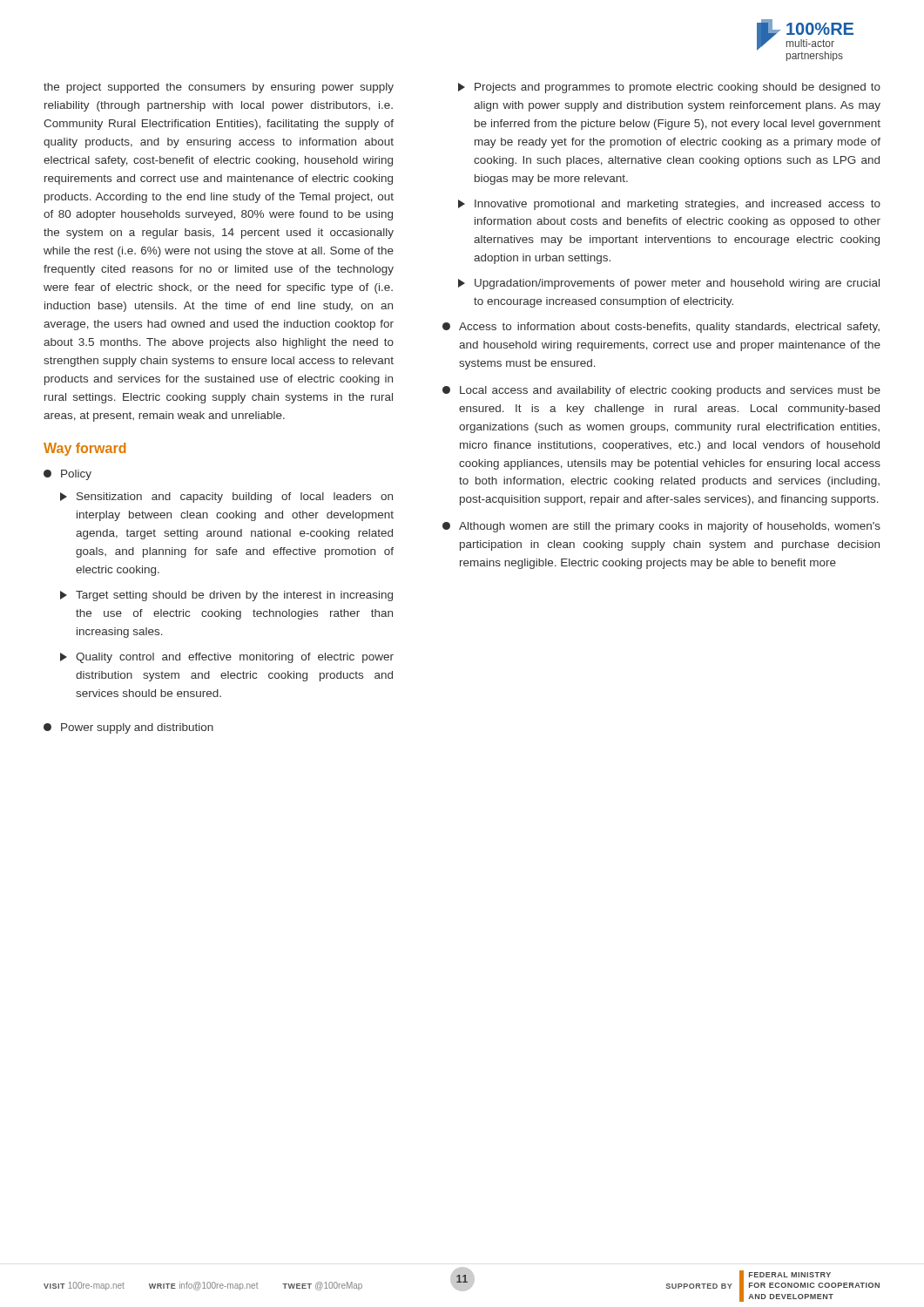Find the block on this page that starts "Policy Sensitization and capacity building of local leaders"
Image resolution: width=924 pixels, height=1307 pixels.
[219, 587]
